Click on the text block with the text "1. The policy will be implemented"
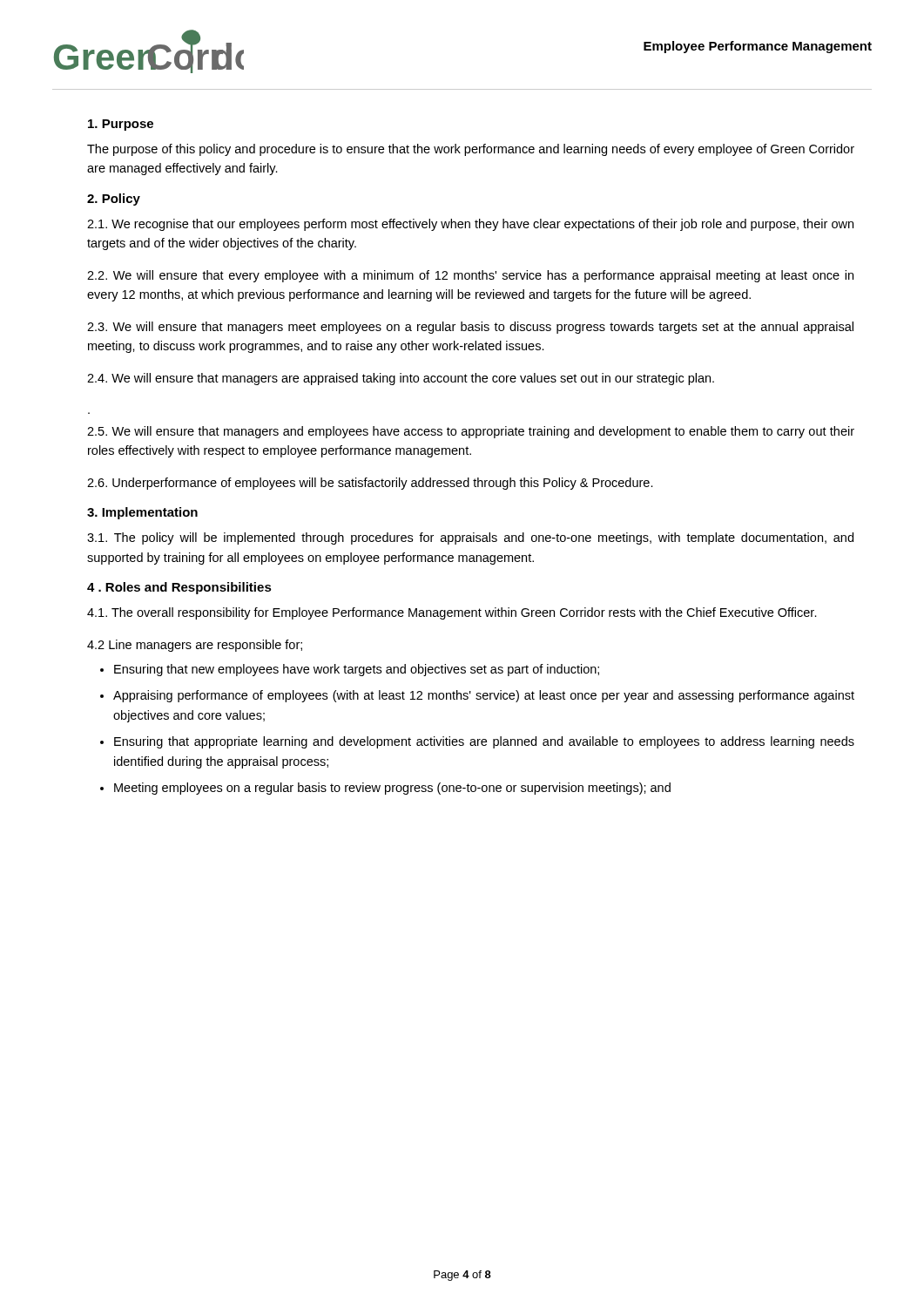This screenshot has width=924, height=1307. 471,548
